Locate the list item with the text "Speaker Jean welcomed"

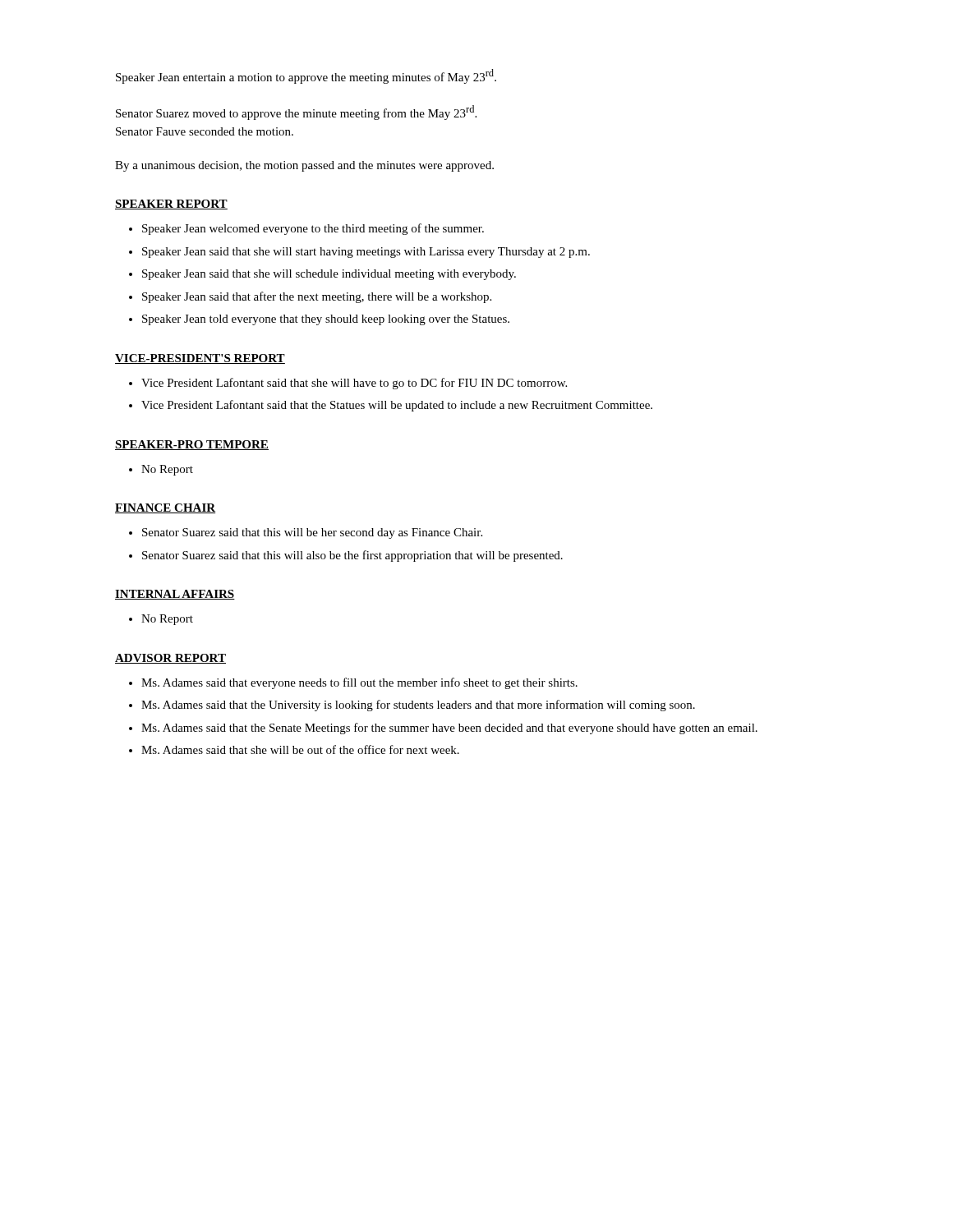coord(313,228)
